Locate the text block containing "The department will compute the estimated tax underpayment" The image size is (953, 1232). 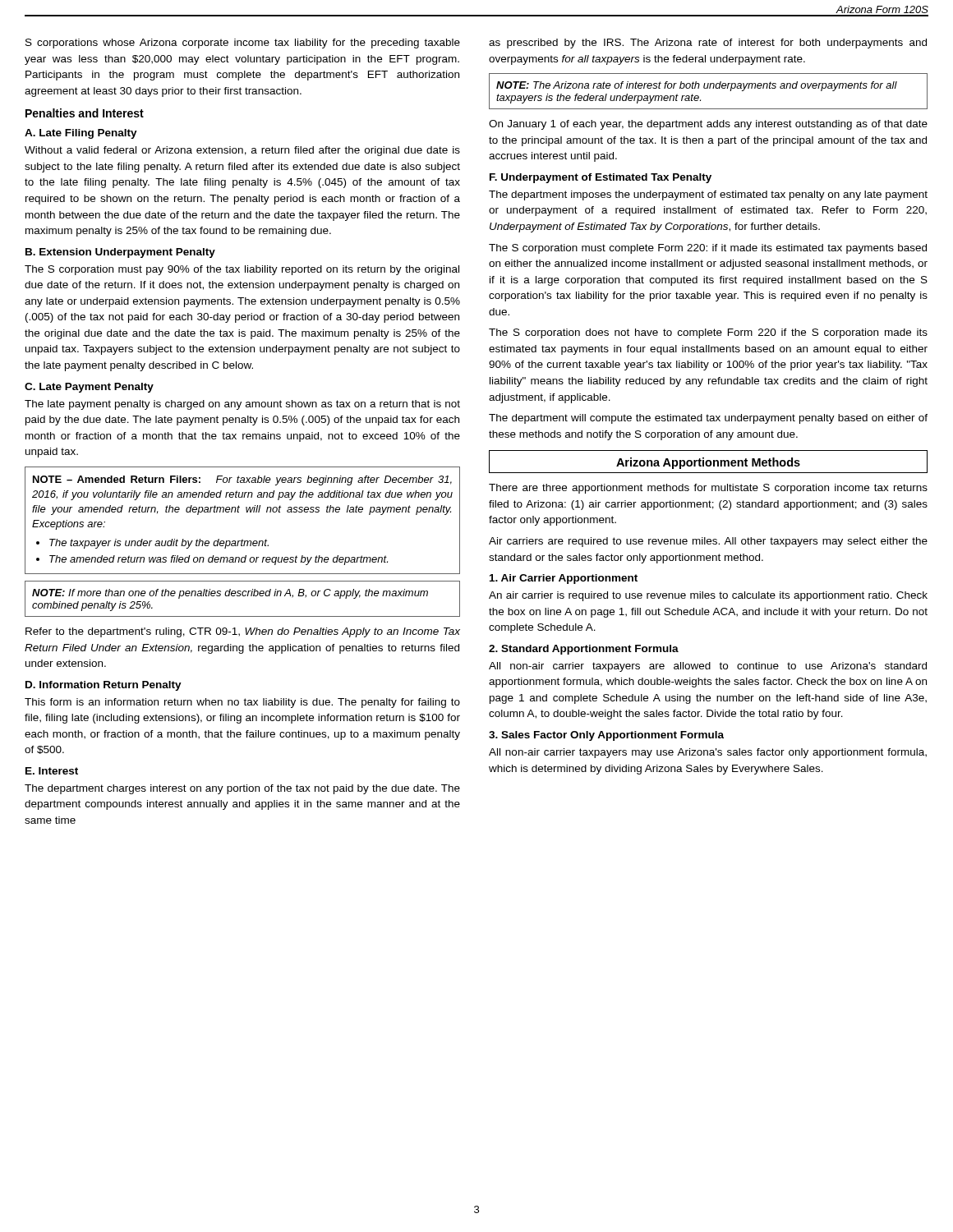708,426
